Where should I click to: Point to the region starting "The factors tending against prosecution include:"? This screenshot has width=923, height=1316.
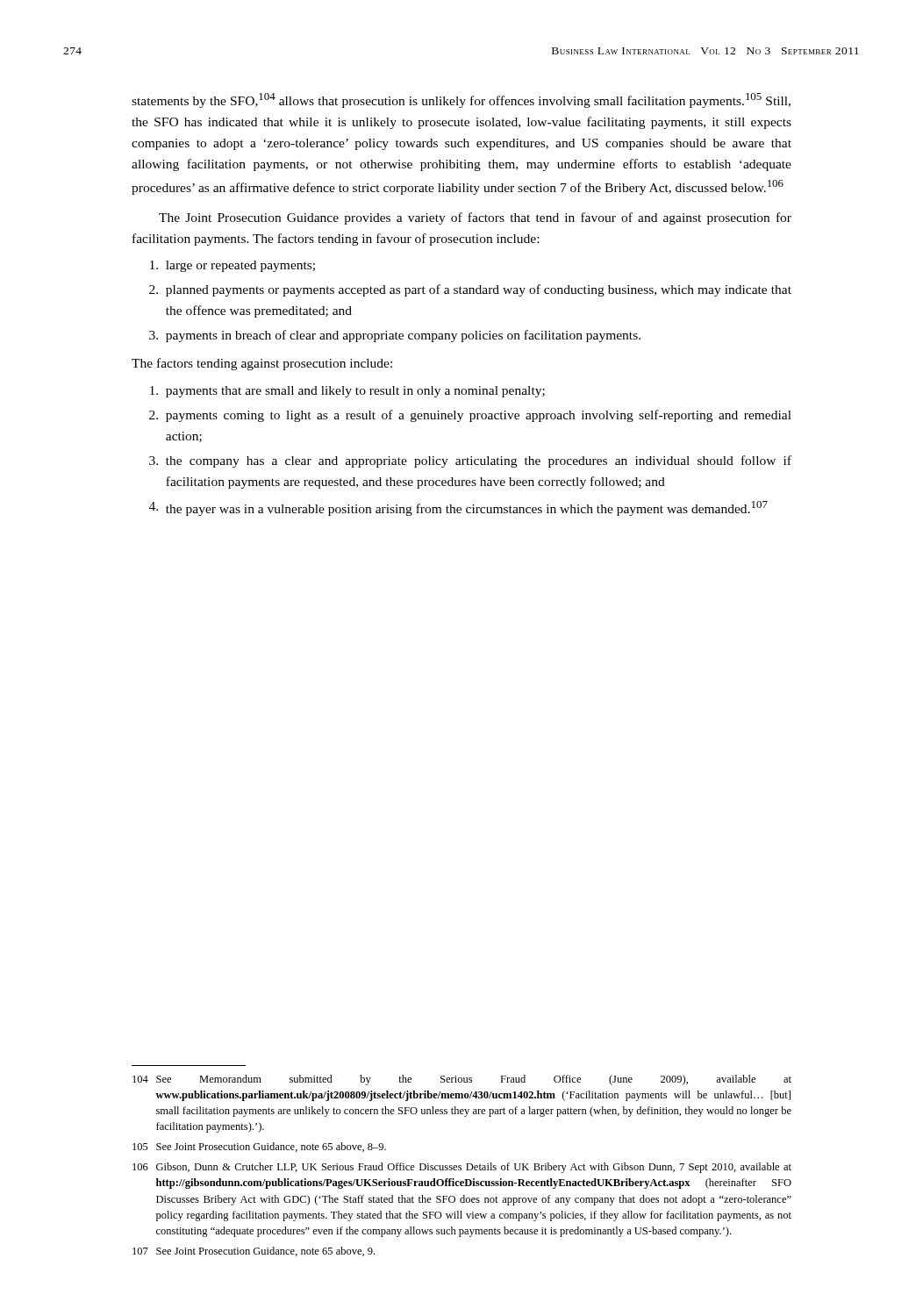[262, 363]
